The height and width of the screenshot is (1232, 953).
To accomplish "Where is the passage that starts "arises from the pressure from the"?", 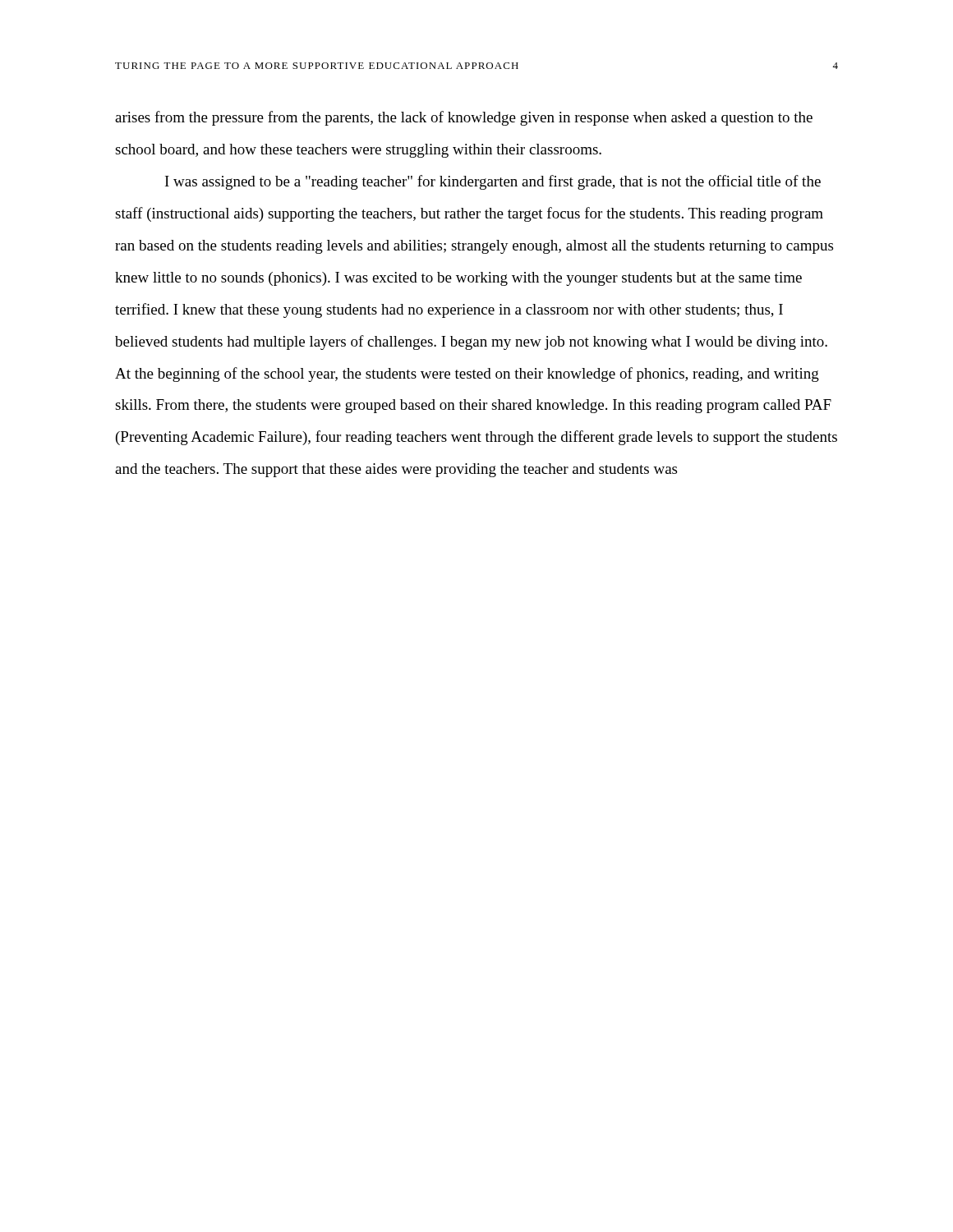I will point(464,133).
